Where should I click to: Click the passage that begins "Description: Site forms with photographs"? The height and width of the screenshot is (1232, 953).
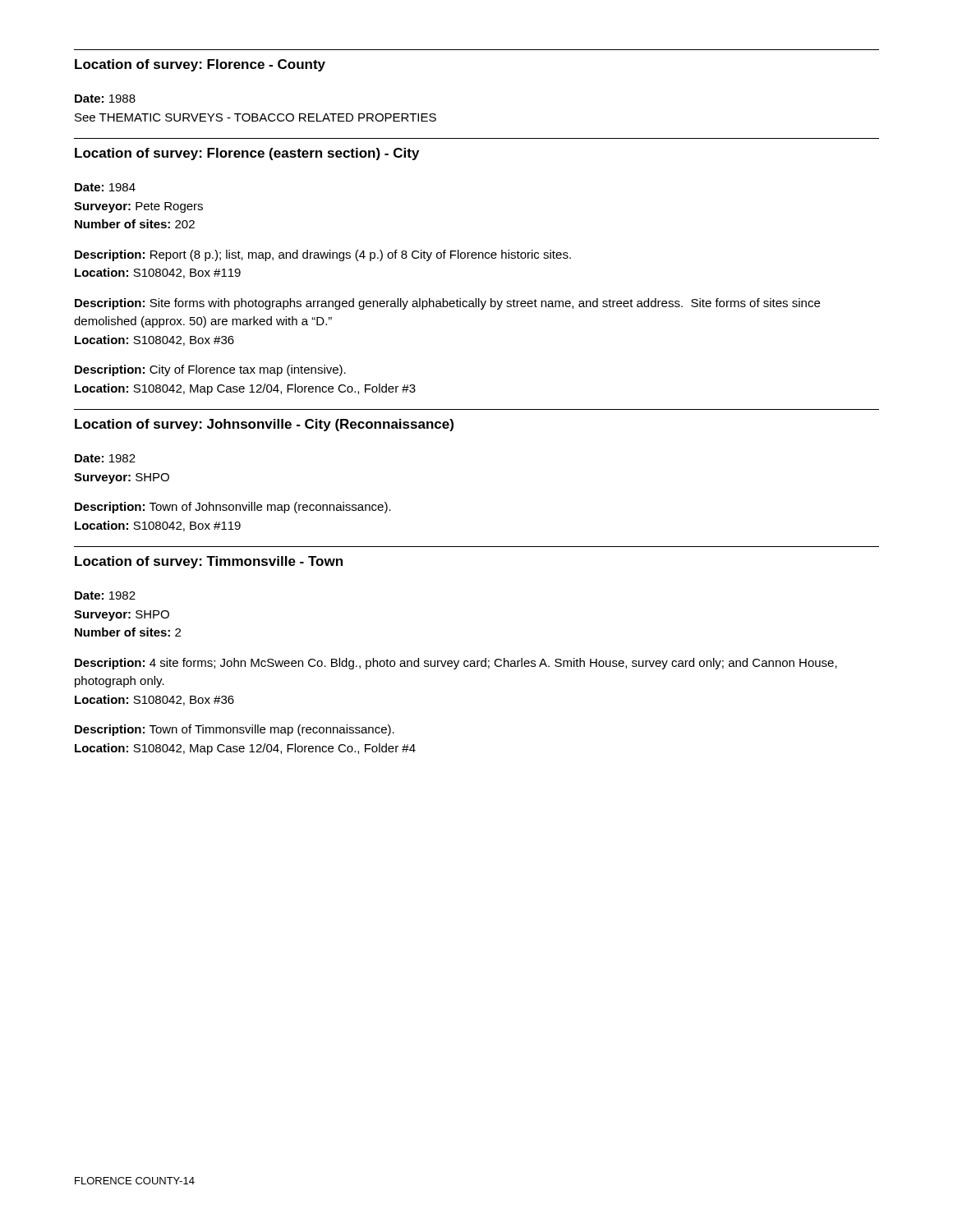[447, 304]
